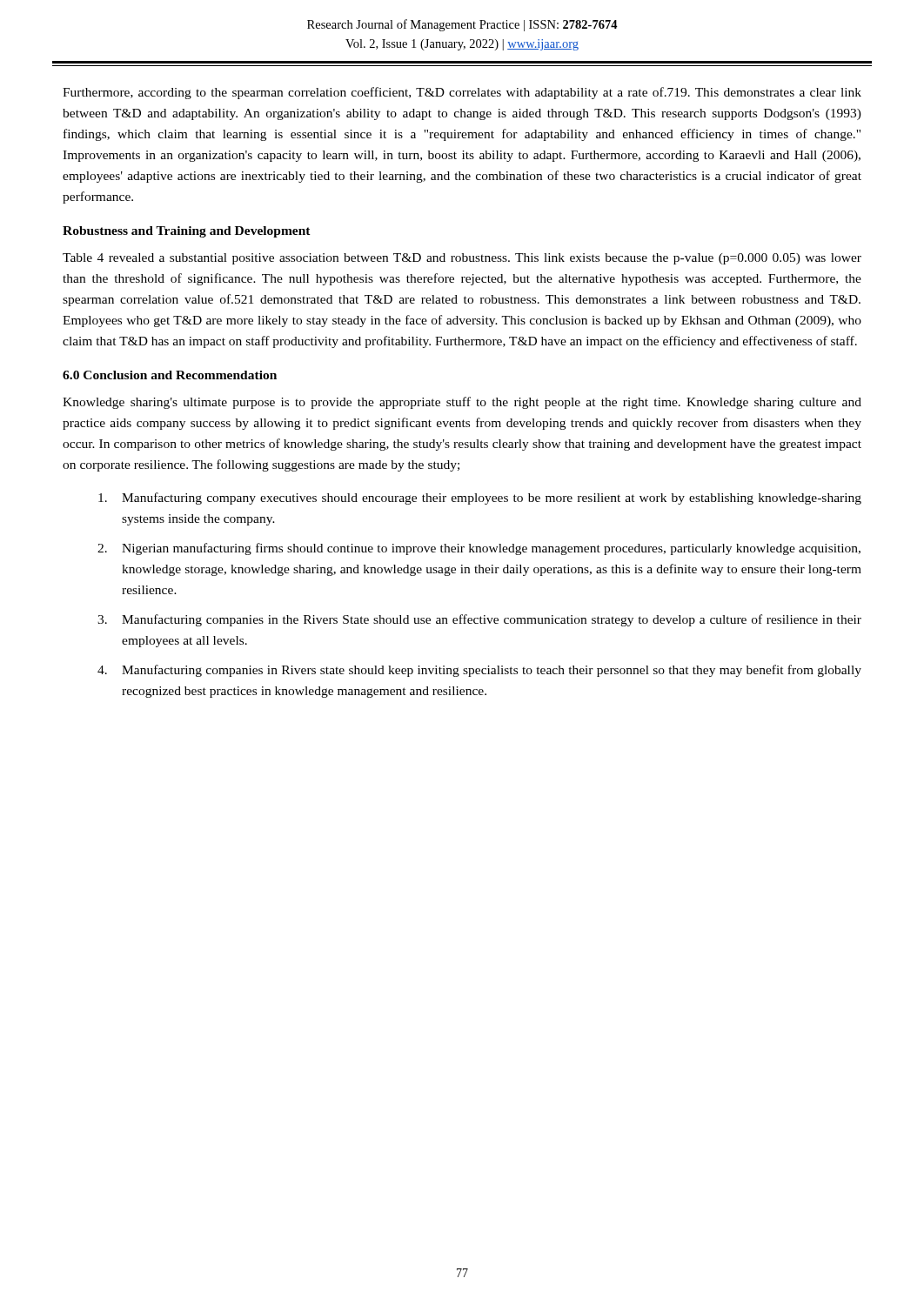Click on the text starting "Table 4 revealed a"

pos(462,299)
